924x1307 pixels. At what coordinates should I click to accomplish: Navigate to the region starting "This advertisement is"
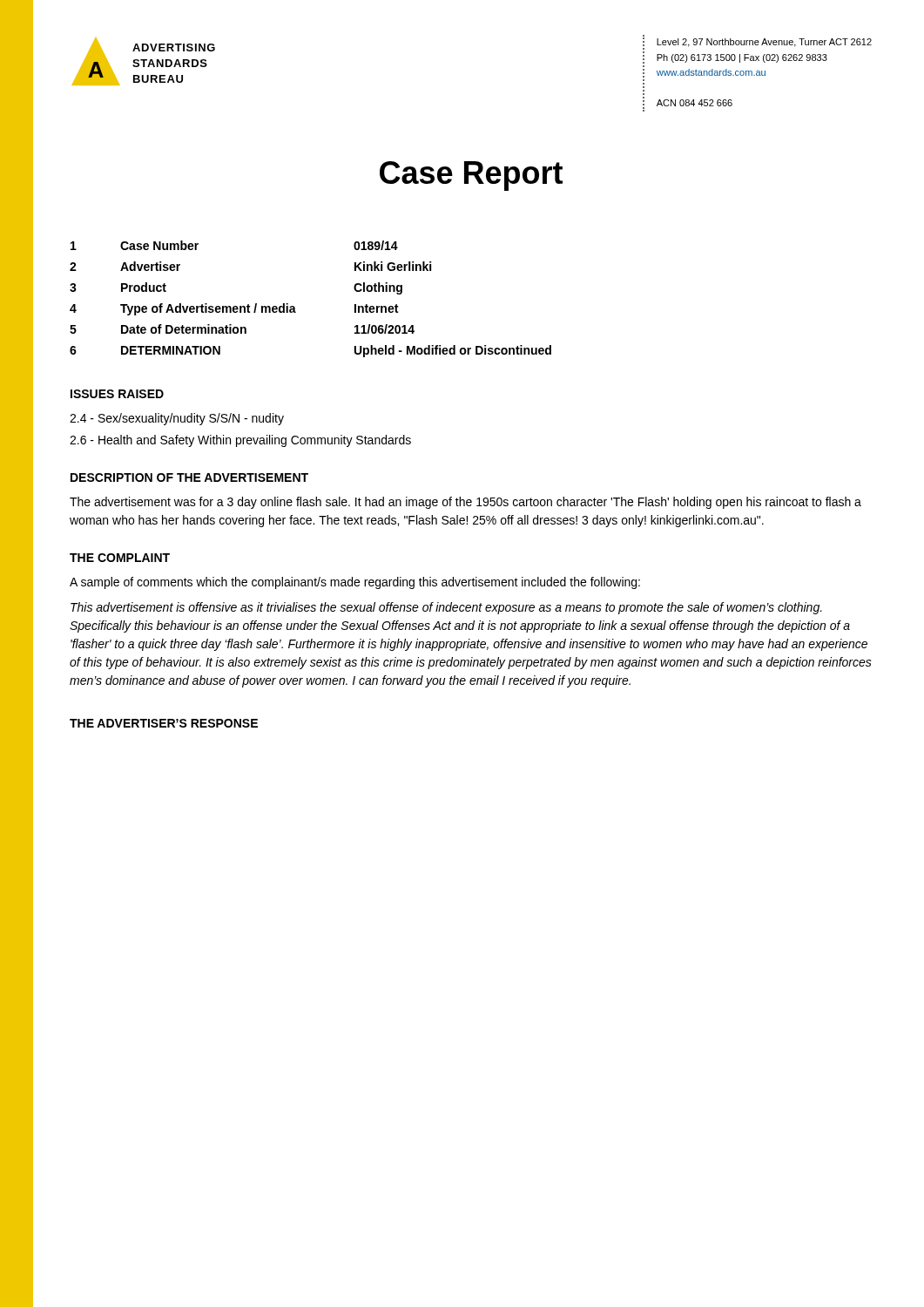coord(471,644)
